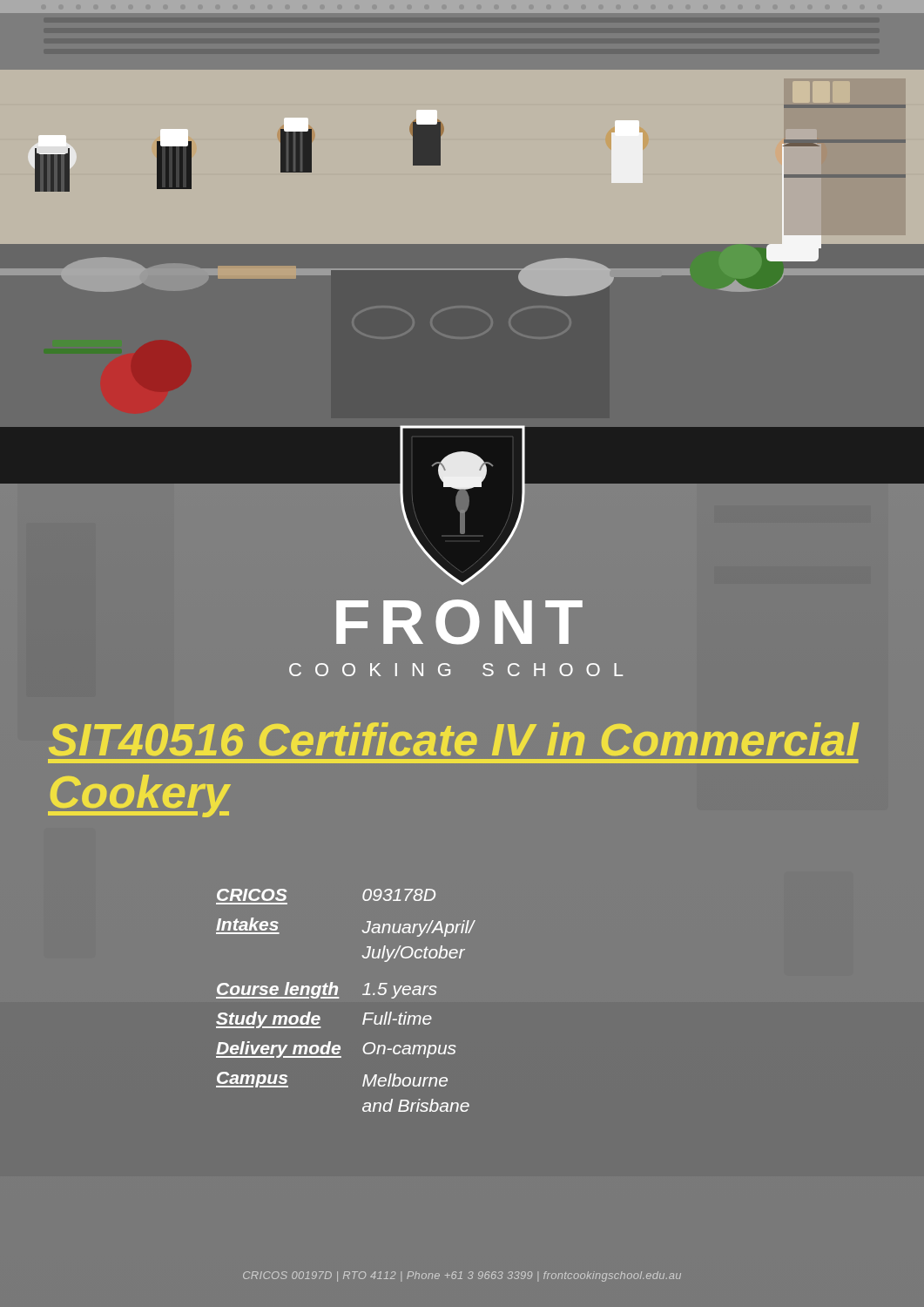Locate the table with the text "1.5 years"
The image size is (924, 1307).
pyautogui.click(x=345, y=1001)
